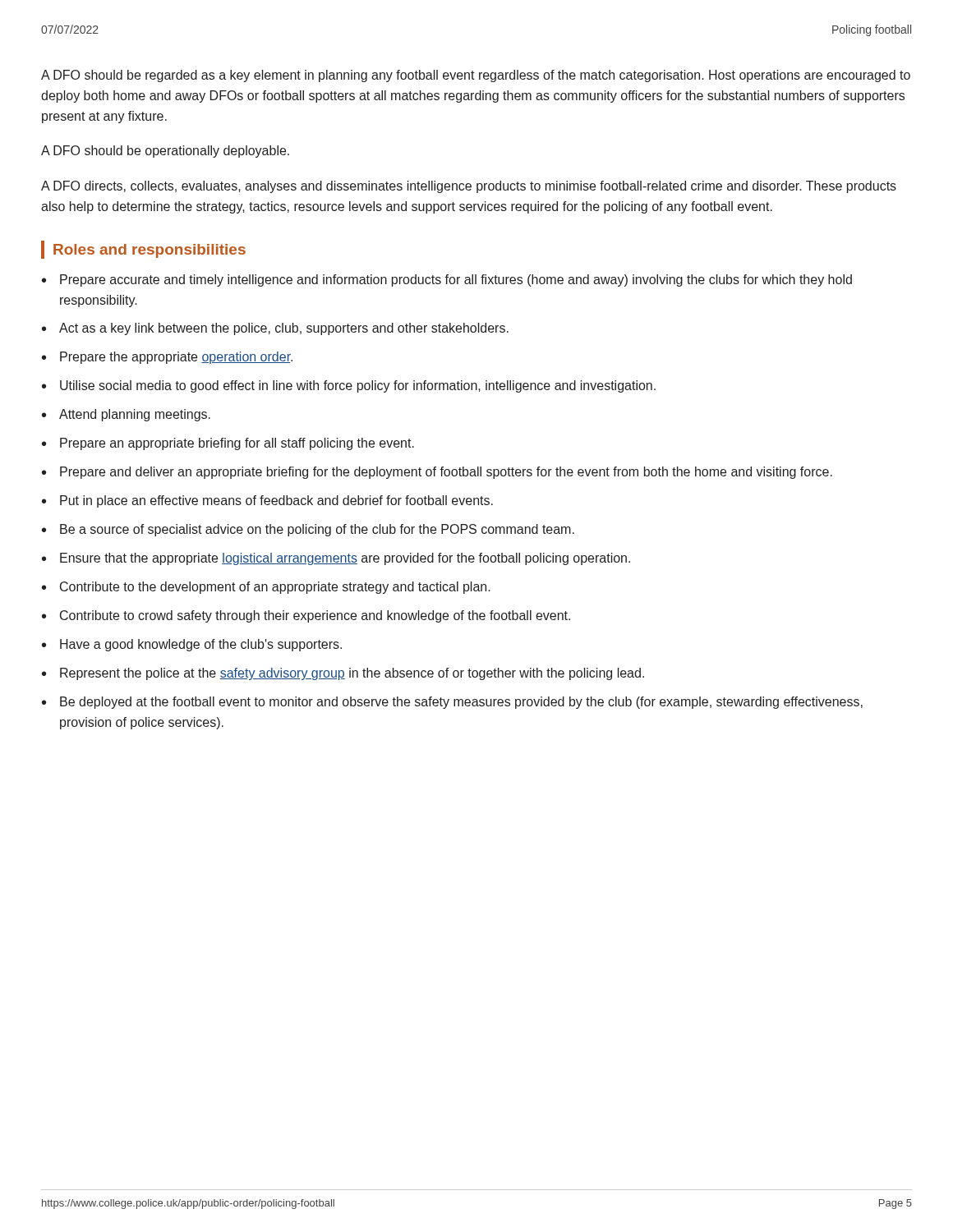Point to the block beginning "• Prepare and deliver"
Viewport: 953px width, 1232px height.
[x=476, y=473]
